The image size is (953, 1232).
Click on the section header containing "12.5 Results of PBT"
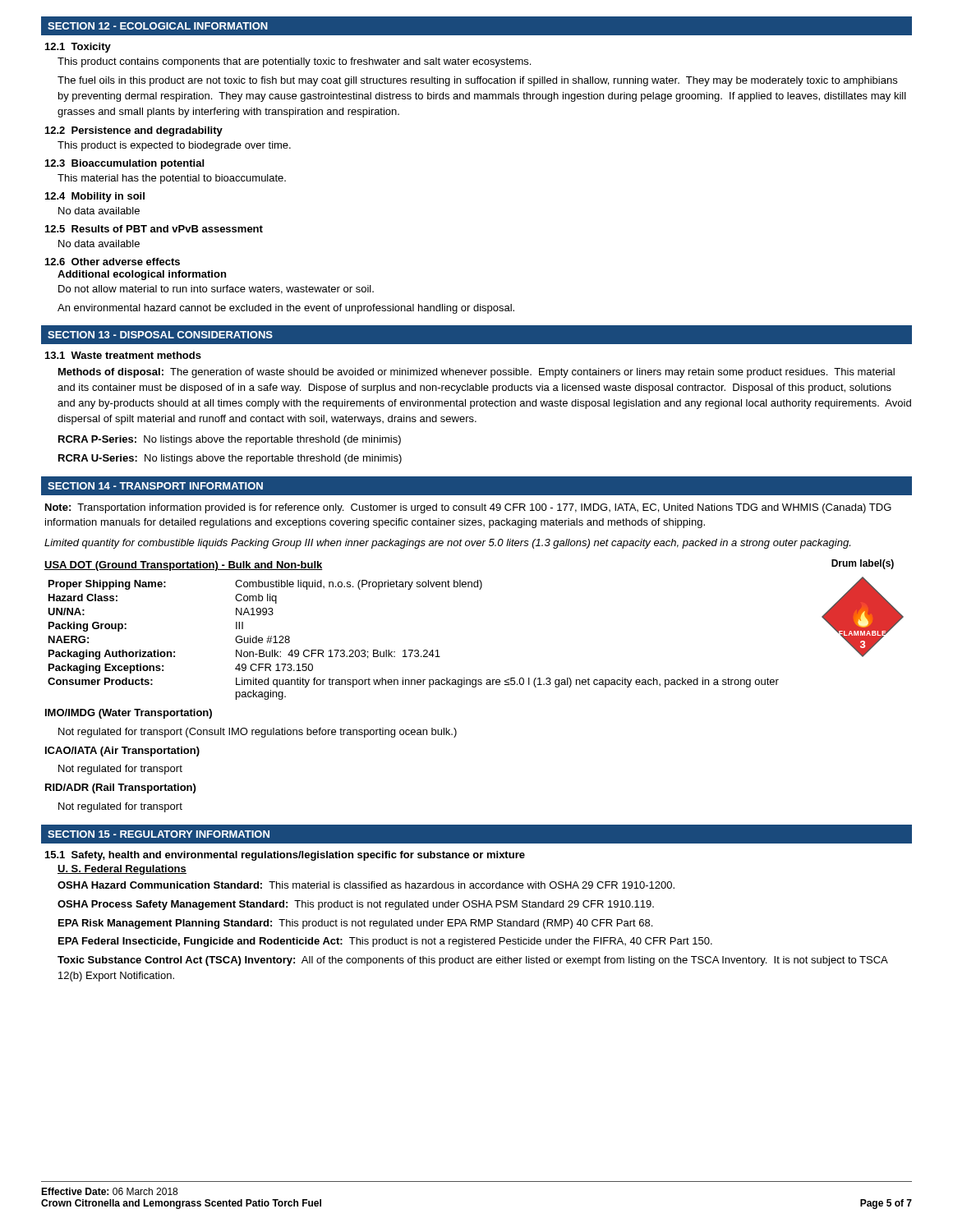[154, 229]
